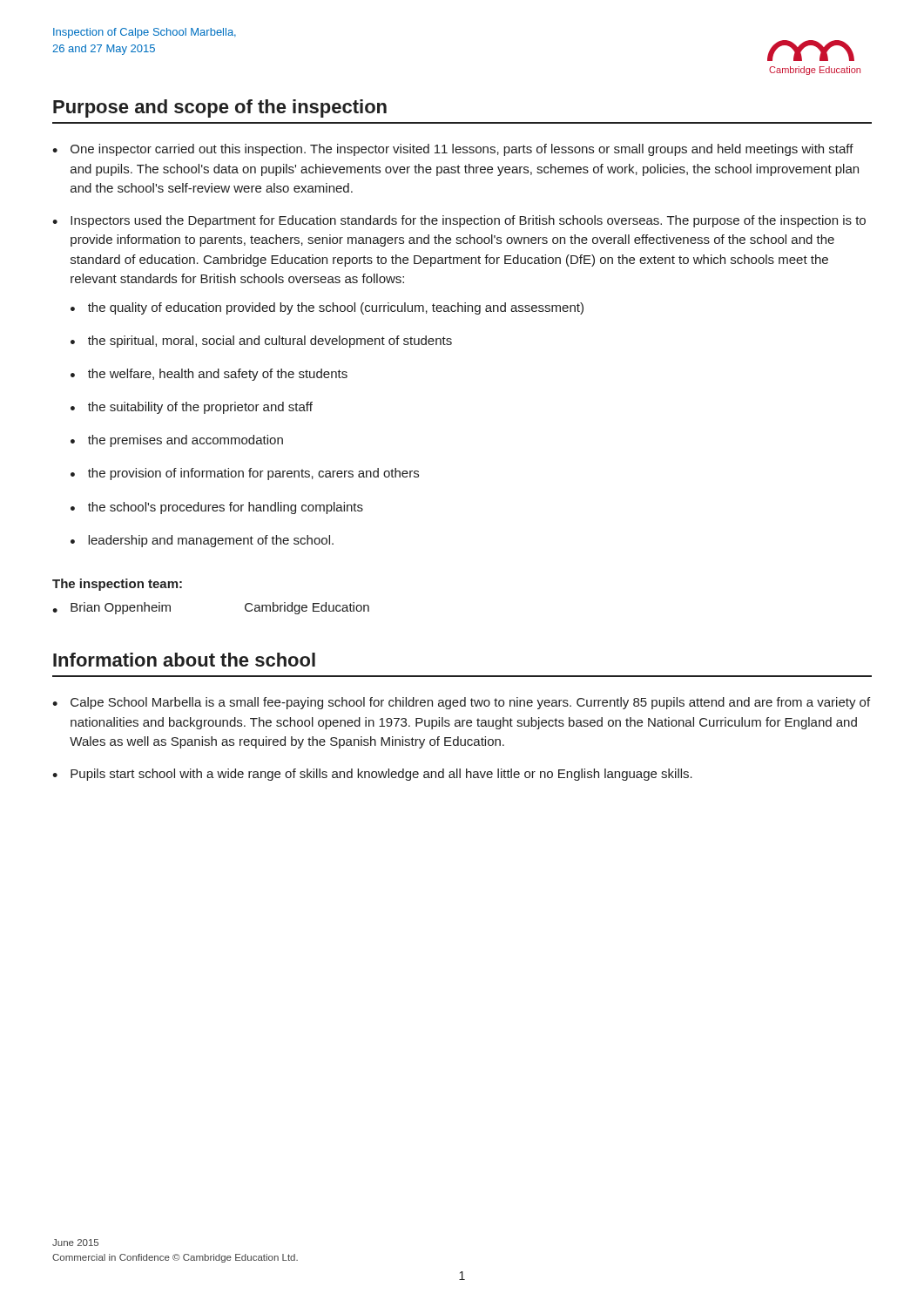924x1307 pixels.
Task: Select the list item with the text "• Pupils start school"
Action: [x=462, y=775]
